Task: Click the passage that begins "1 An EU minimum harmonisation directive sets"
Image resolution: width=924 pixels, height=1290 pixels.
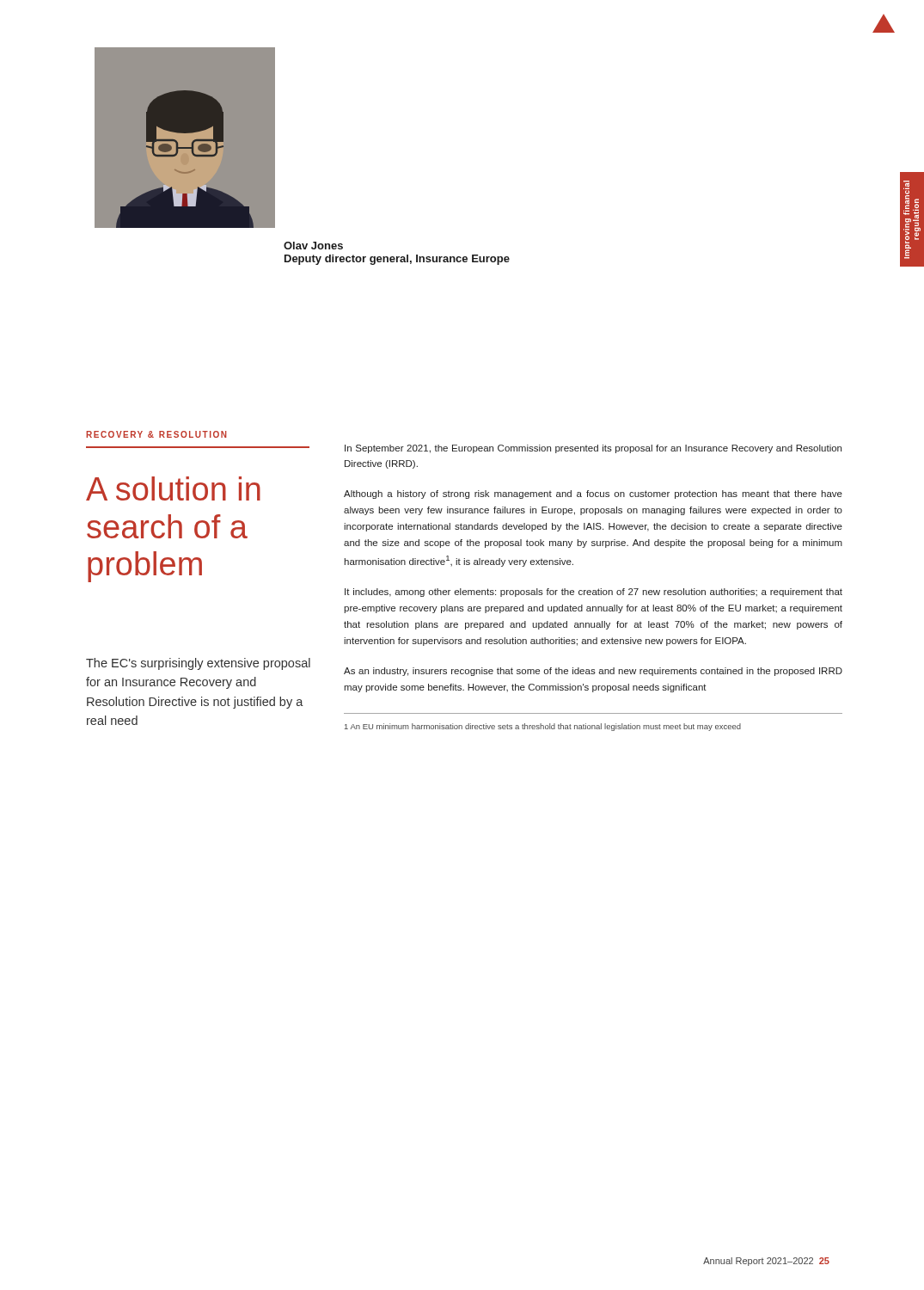Action: (542, 726)
